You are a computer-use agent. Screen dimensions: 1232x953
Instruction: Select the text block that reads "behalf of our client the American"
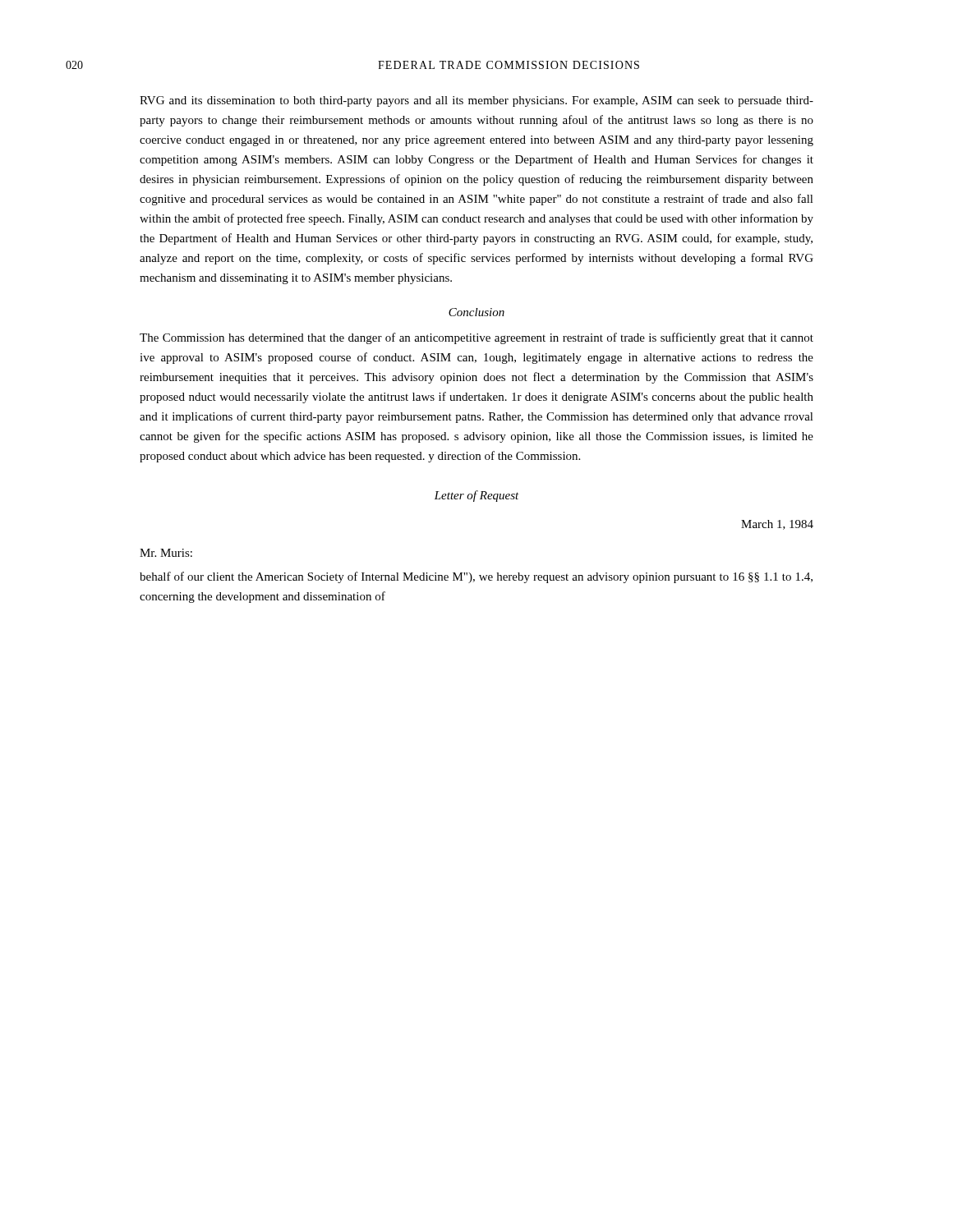(476, 586)
